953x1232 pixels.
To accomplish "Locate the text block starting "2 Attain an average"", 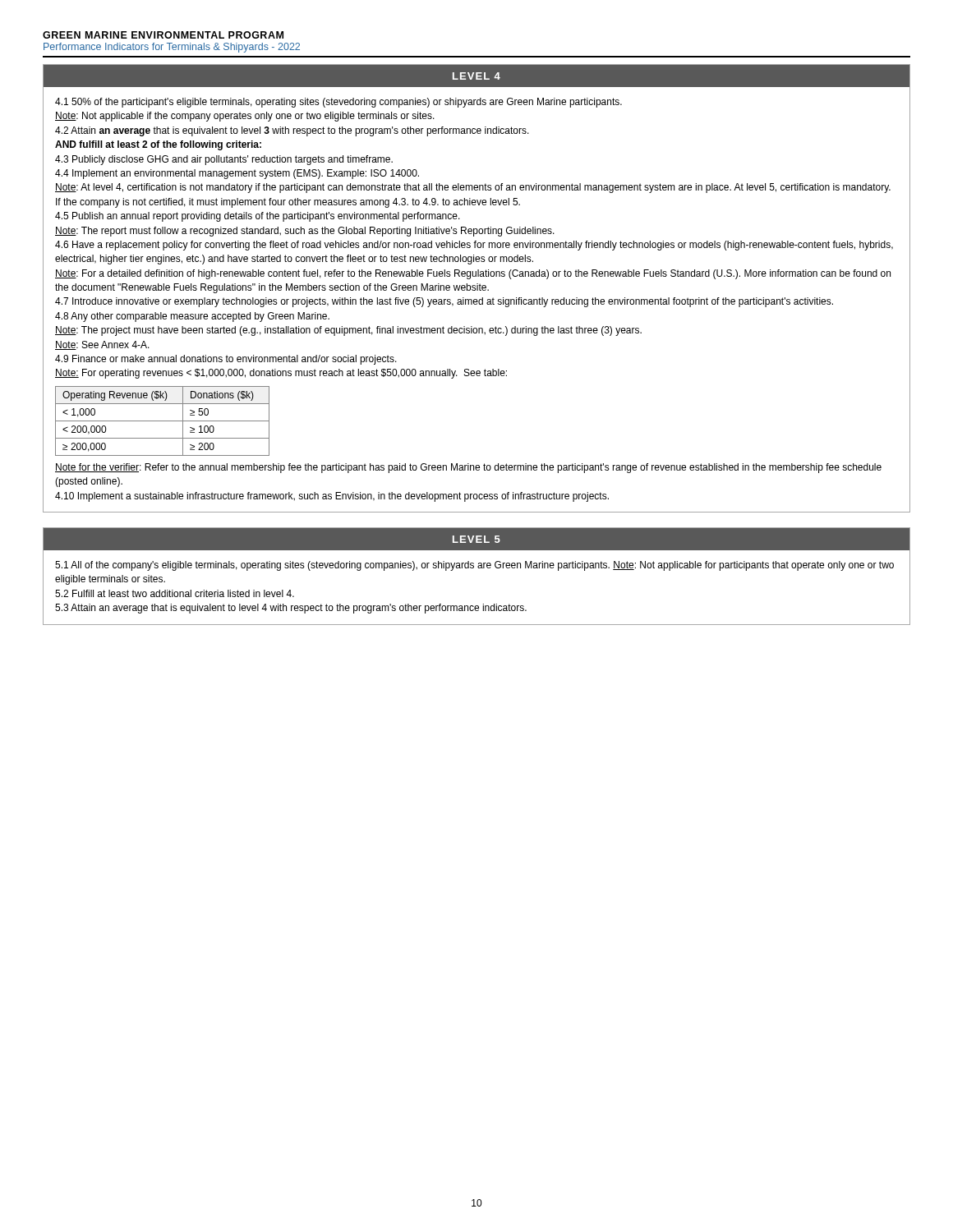I will (476, 131).
